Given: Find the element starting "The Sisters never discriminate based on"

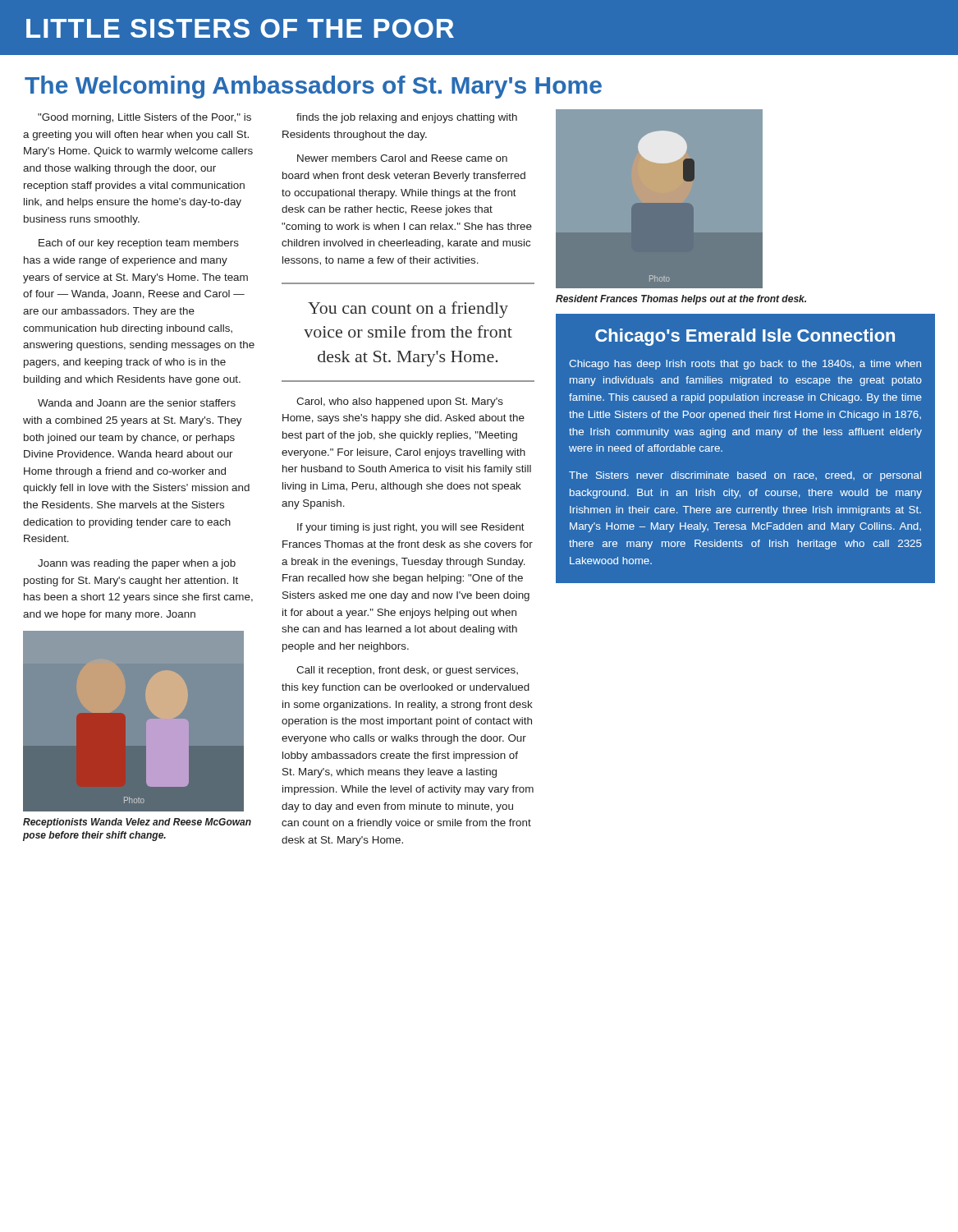Looking at the screenshot, I should (x=745, y=519).
